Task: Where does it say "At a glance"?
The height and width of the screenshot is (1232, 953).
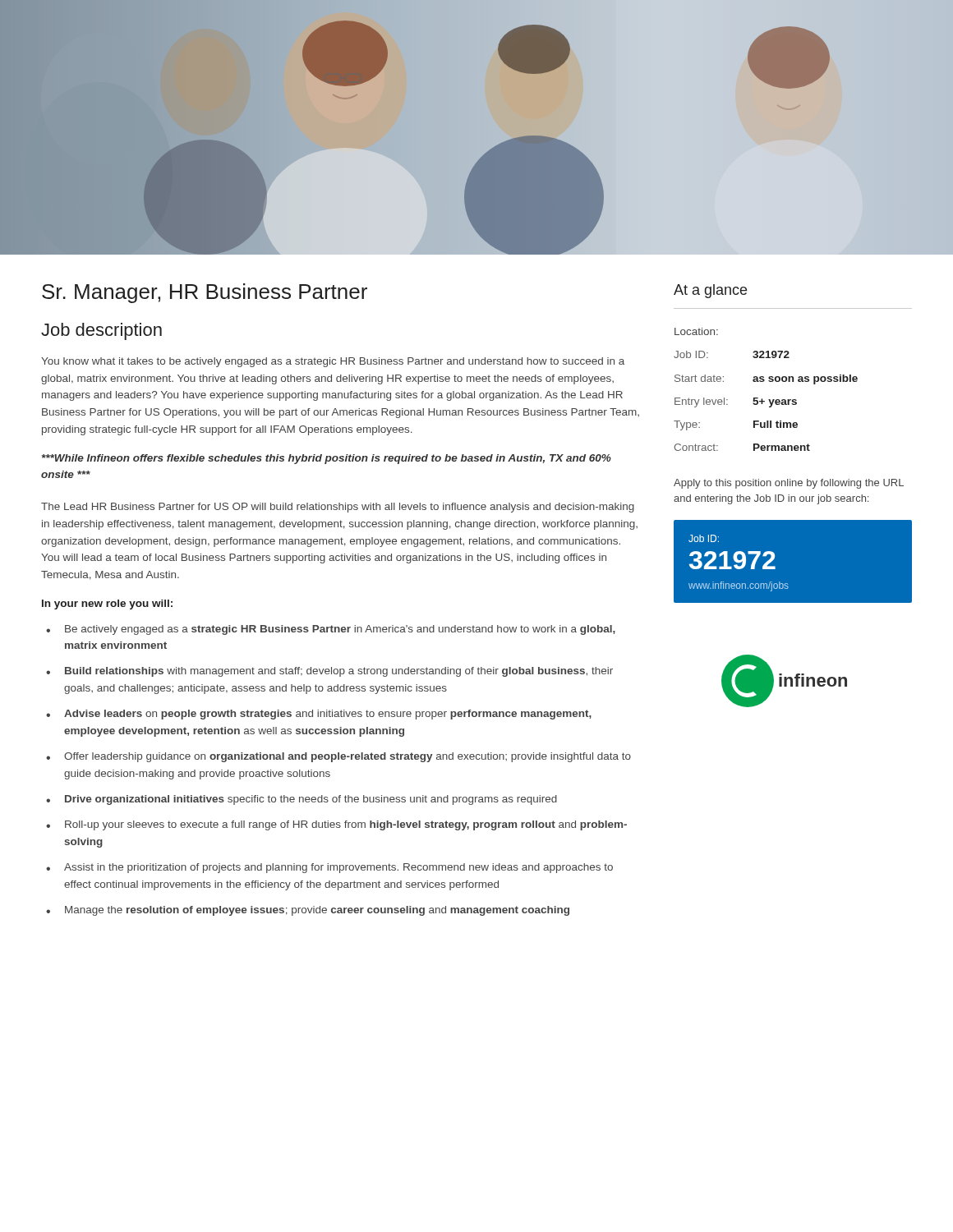Action: pos(711,290)
